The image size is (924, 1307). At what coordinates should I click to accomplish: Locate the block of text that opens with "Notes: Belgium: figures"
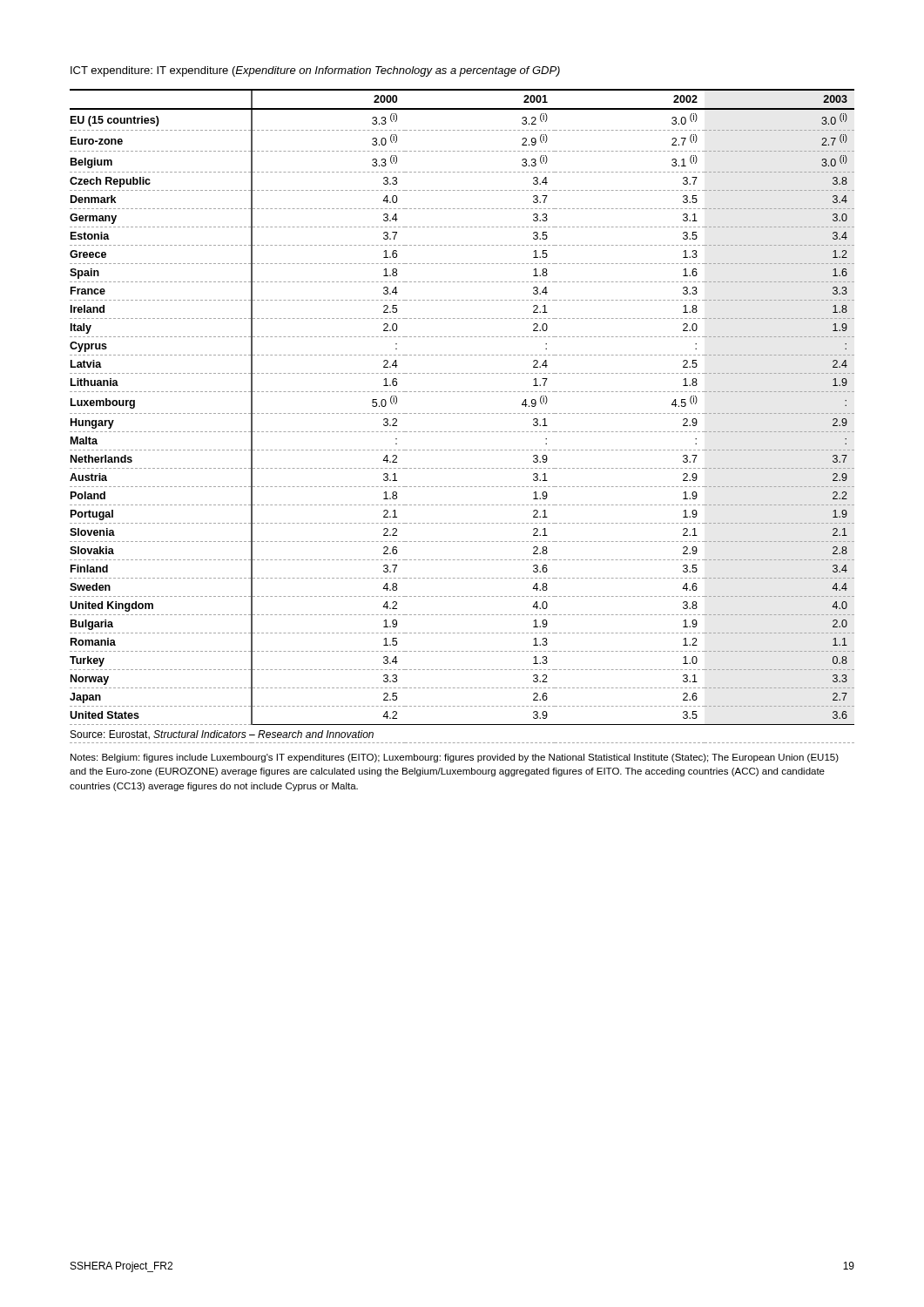(454, 771)
